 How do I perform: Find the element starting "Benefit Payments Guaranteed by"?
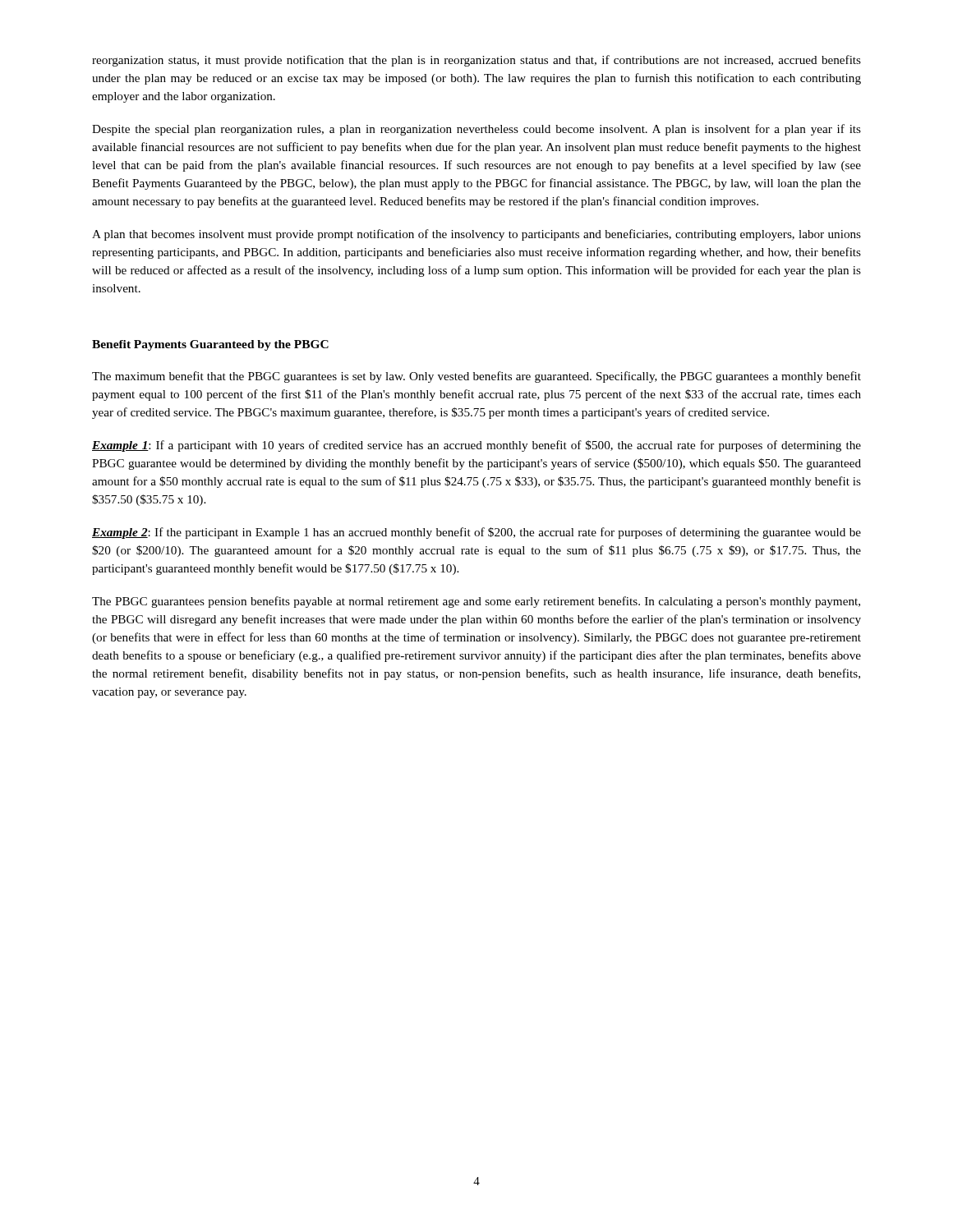click(x=211, y=344)
